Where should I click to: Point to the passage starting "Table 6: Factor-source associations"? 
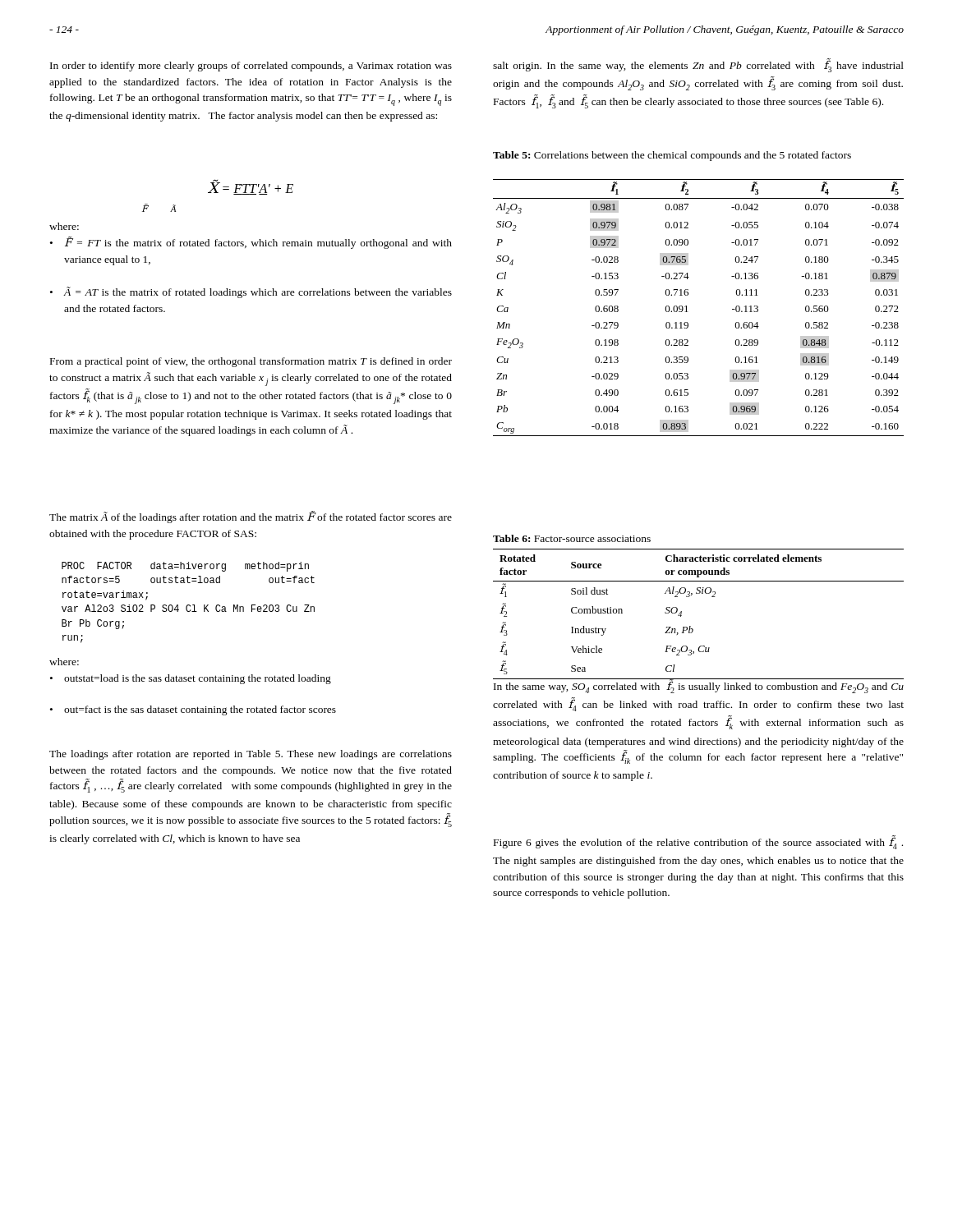(x=572, y=538)
